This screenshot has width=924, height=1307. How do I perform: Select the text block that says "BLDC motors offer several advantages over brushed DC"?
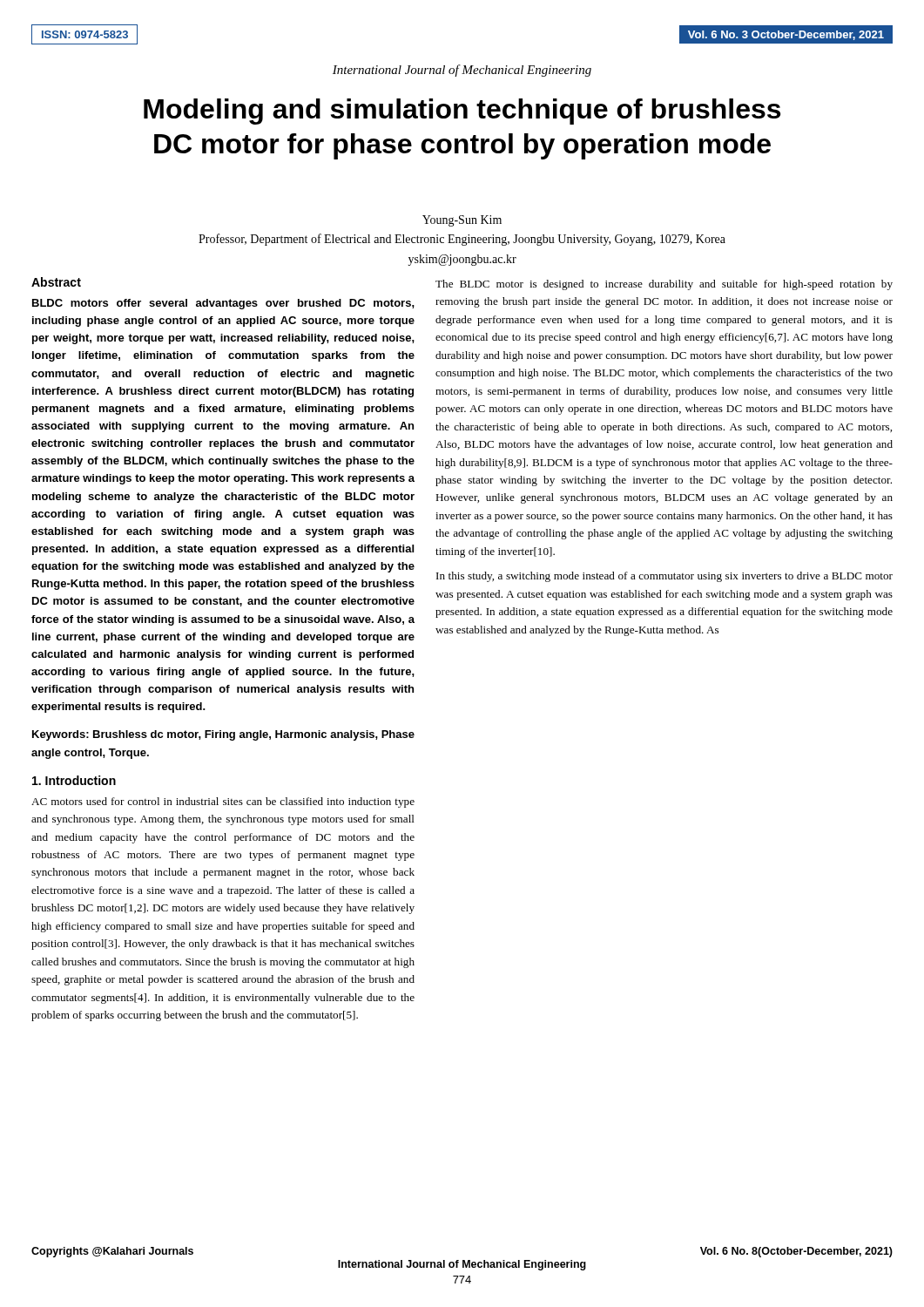tap(223, 505)
